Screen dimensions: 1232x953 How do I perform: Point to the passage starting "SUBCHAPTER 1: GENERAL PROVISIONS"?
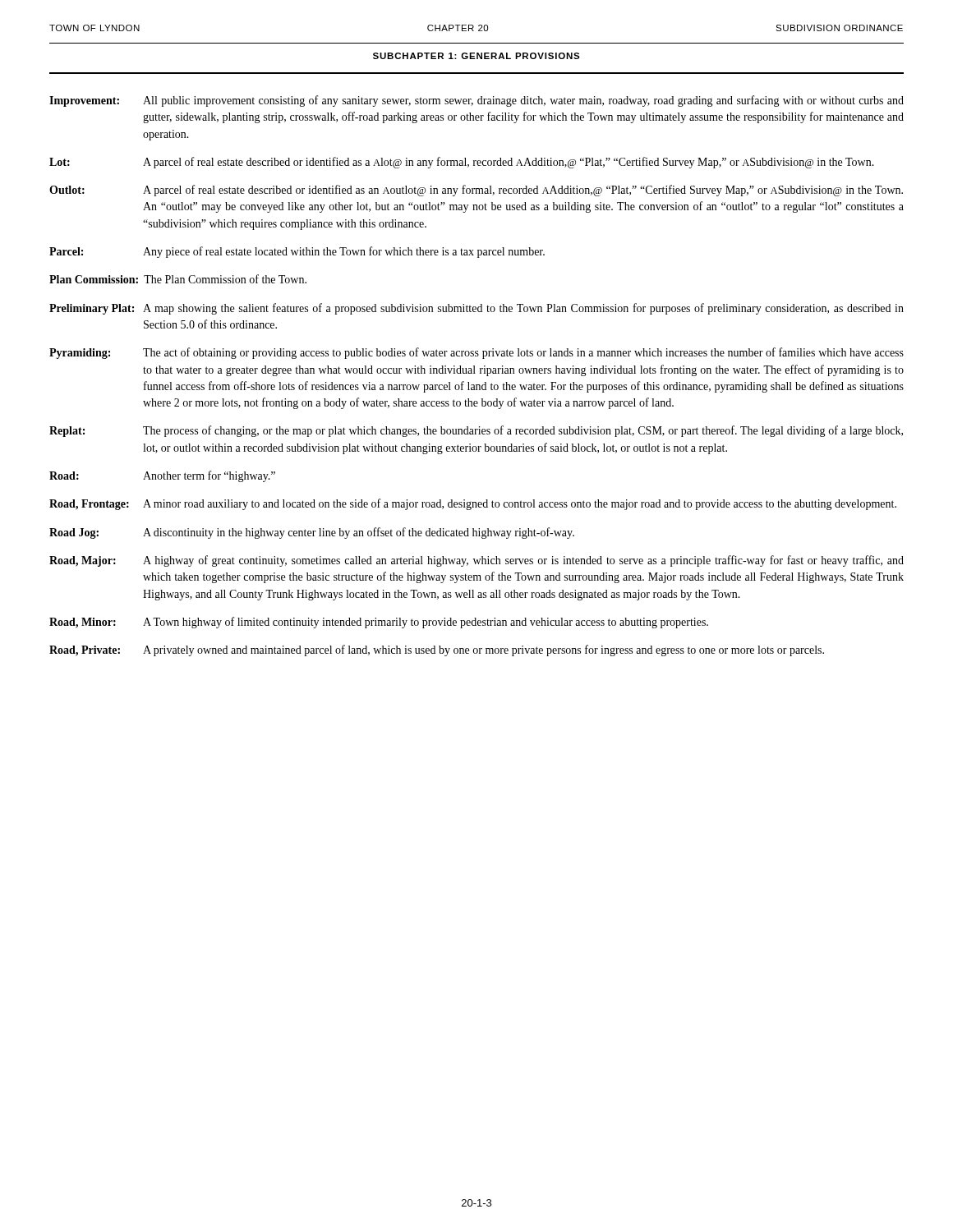click(476, 56)
